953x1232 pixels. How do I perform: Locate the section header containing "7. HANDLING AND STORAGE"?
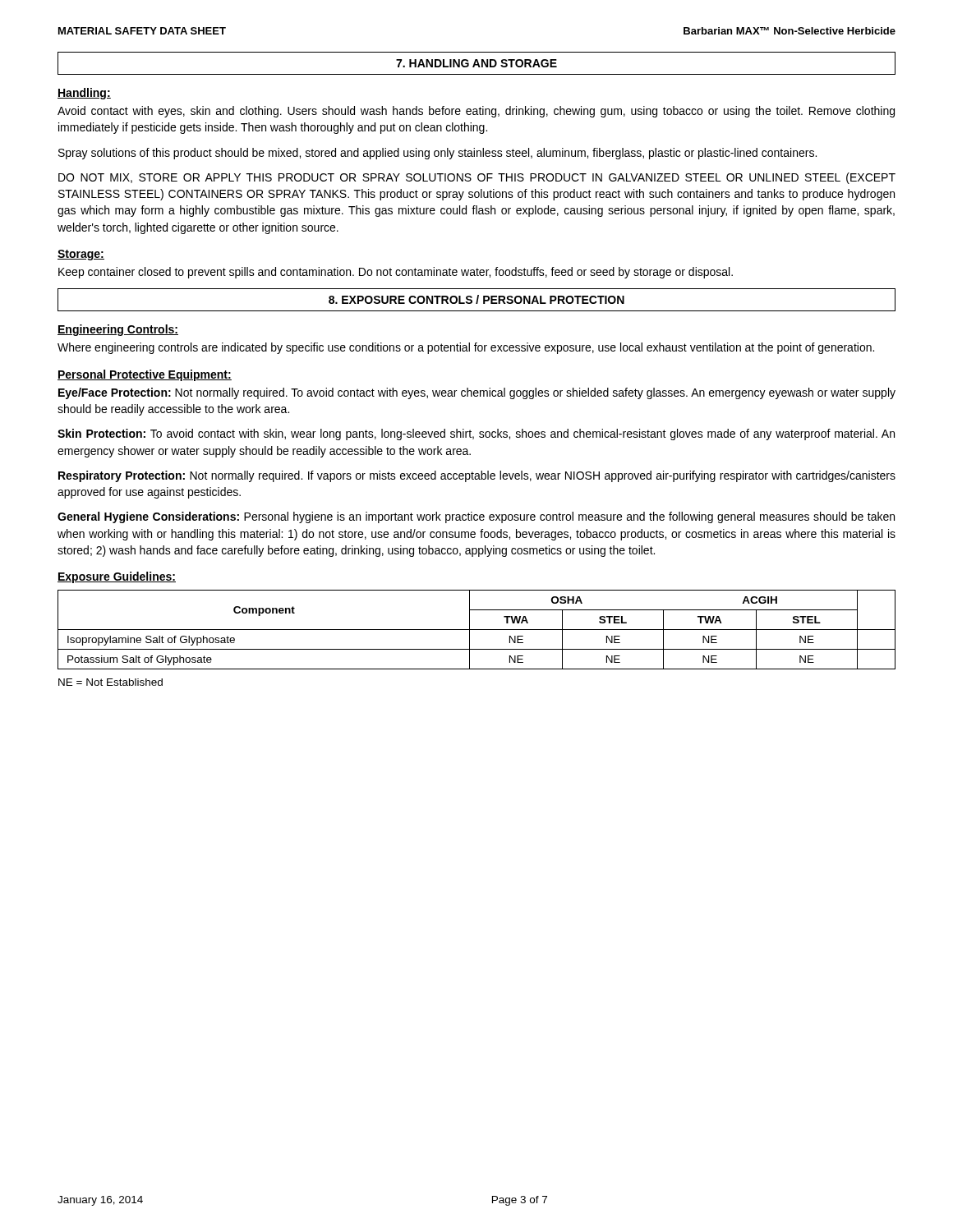pyautogui.click(x=476, y=63)
